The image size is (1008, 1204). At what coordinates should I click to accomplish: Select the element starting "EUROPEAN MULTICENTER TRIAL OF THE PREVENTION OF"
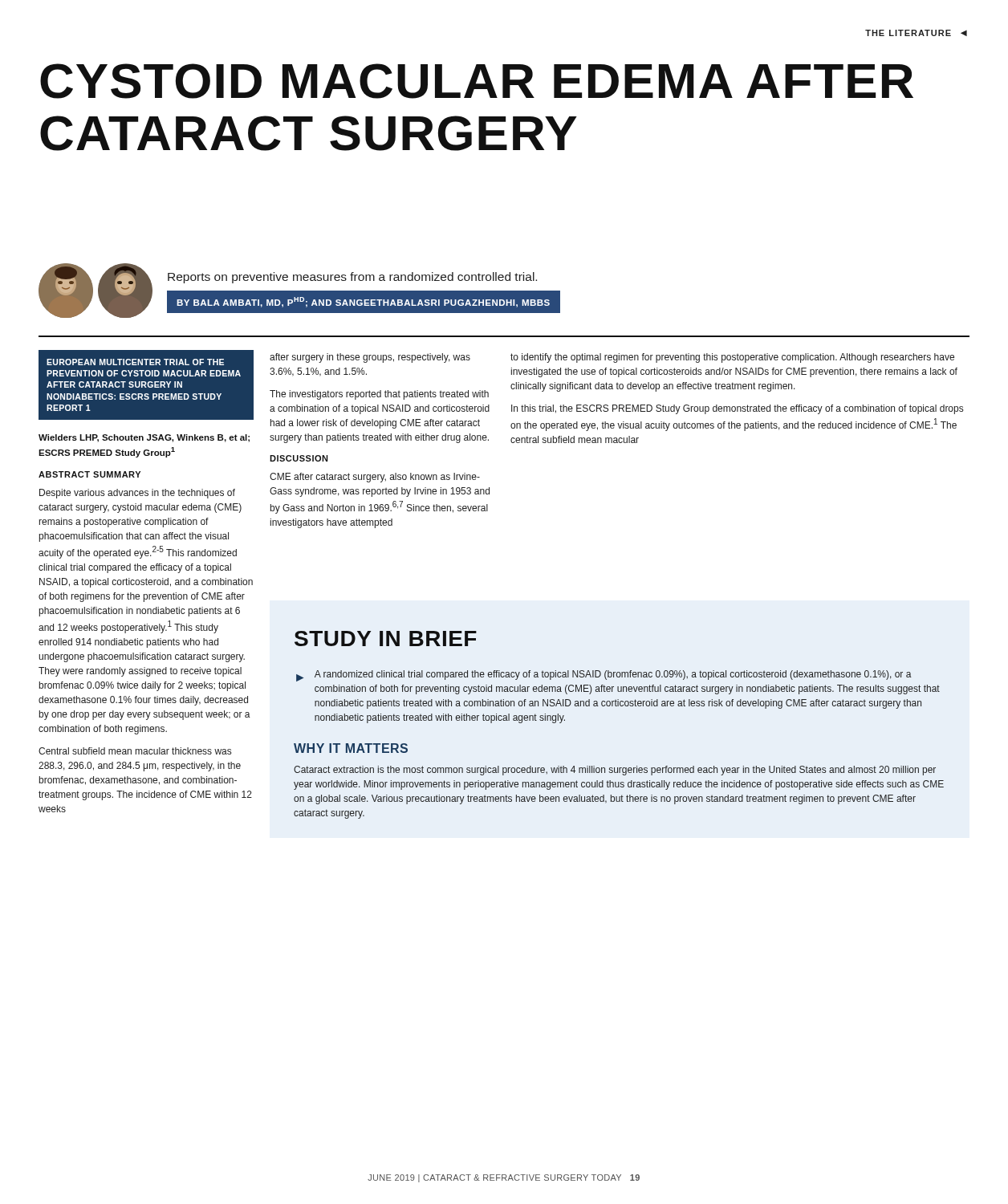tap(144, 385)
